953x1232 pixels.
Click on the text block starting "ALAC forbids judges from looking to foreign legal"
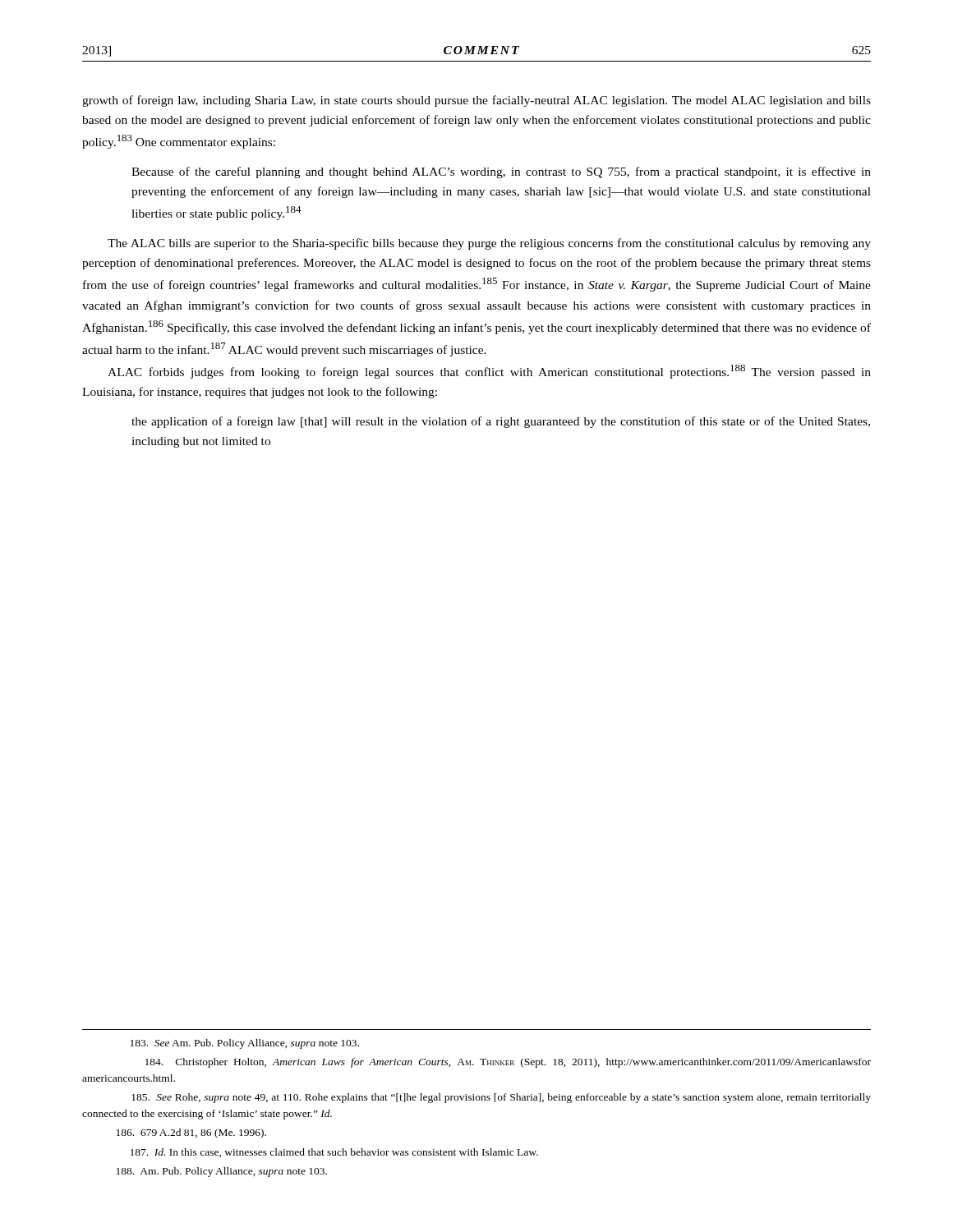pyautogui.click(x=476, y=381)
